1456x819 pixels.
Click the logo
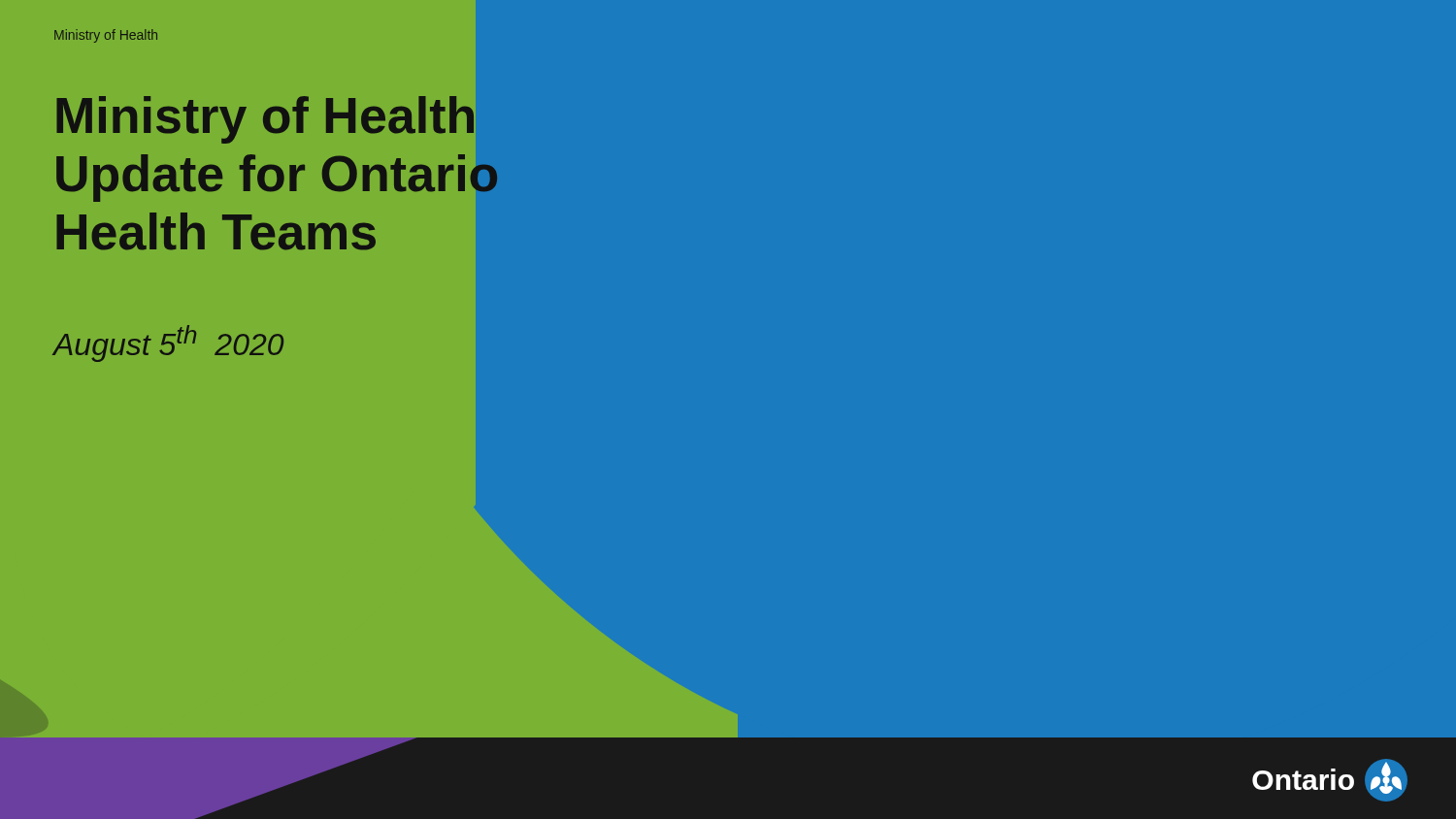(1330, 780)
